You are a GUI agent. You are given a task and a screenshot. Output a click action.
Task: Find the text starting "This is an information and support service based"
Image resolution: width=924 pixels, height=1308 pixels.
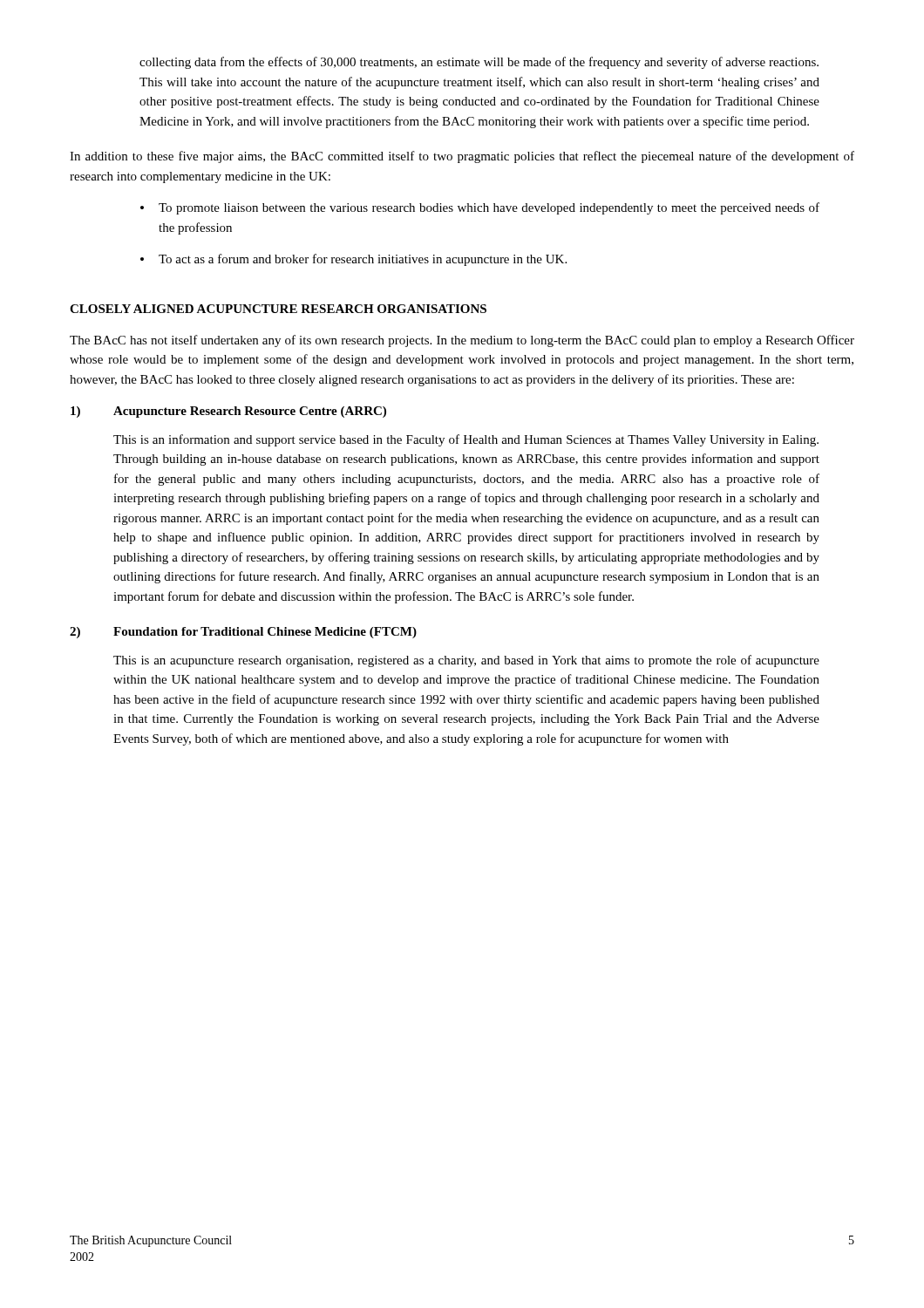466,518
